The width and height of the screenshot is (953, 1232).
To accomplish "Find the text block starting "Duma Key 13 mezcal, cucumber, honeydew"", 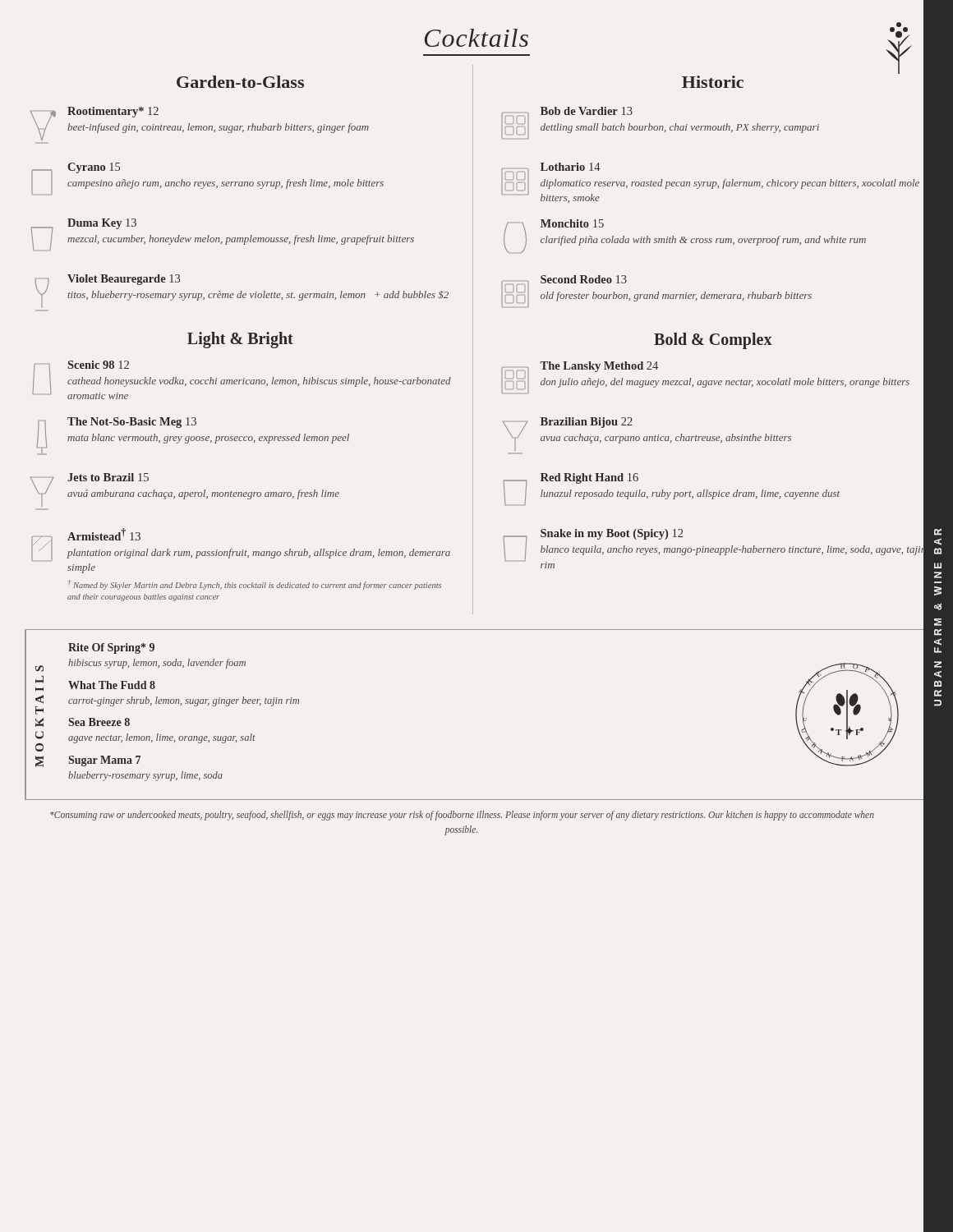I will [x=240, y=238].
